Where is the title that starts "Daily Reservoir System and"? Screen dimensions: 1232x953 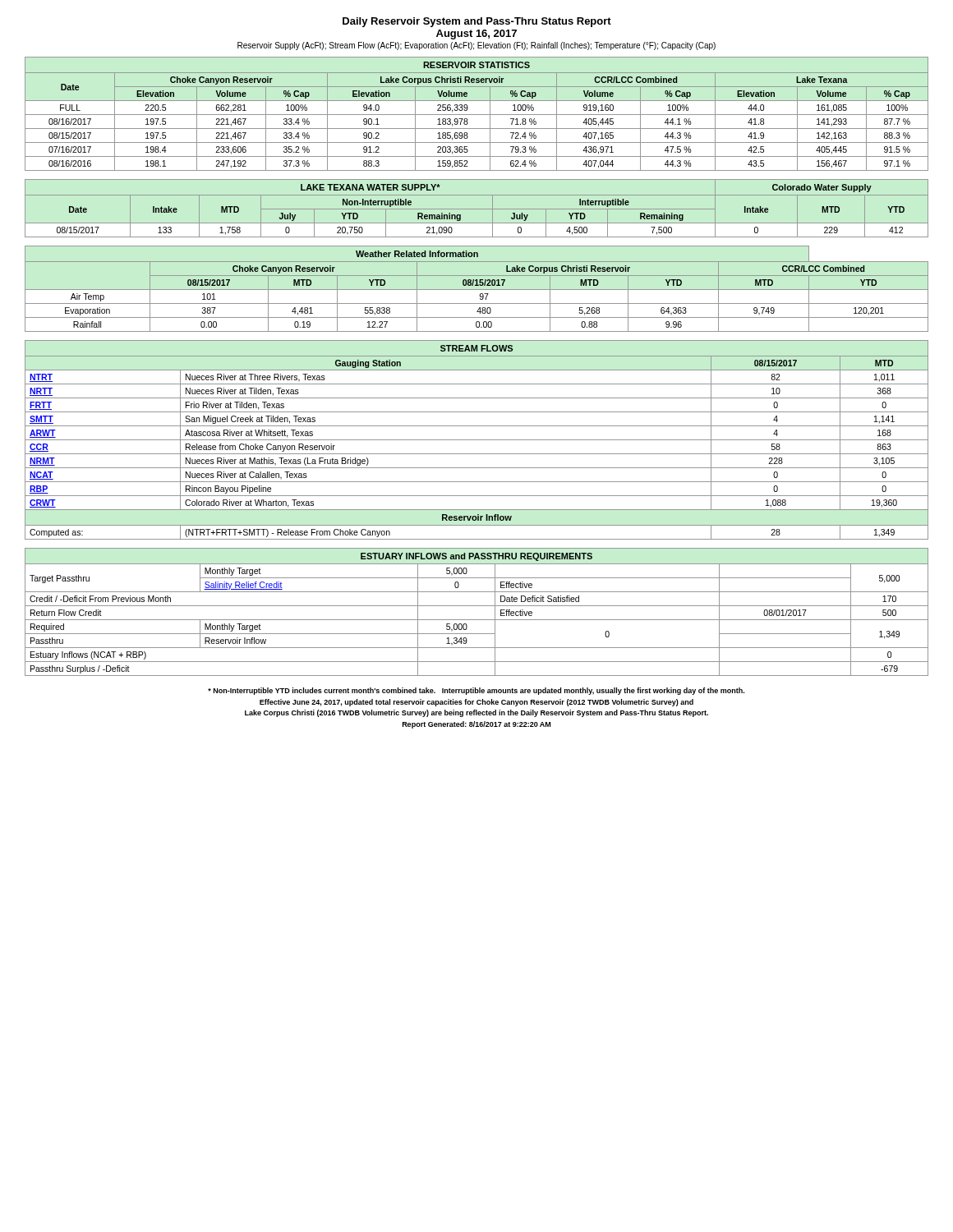(476, 27)
